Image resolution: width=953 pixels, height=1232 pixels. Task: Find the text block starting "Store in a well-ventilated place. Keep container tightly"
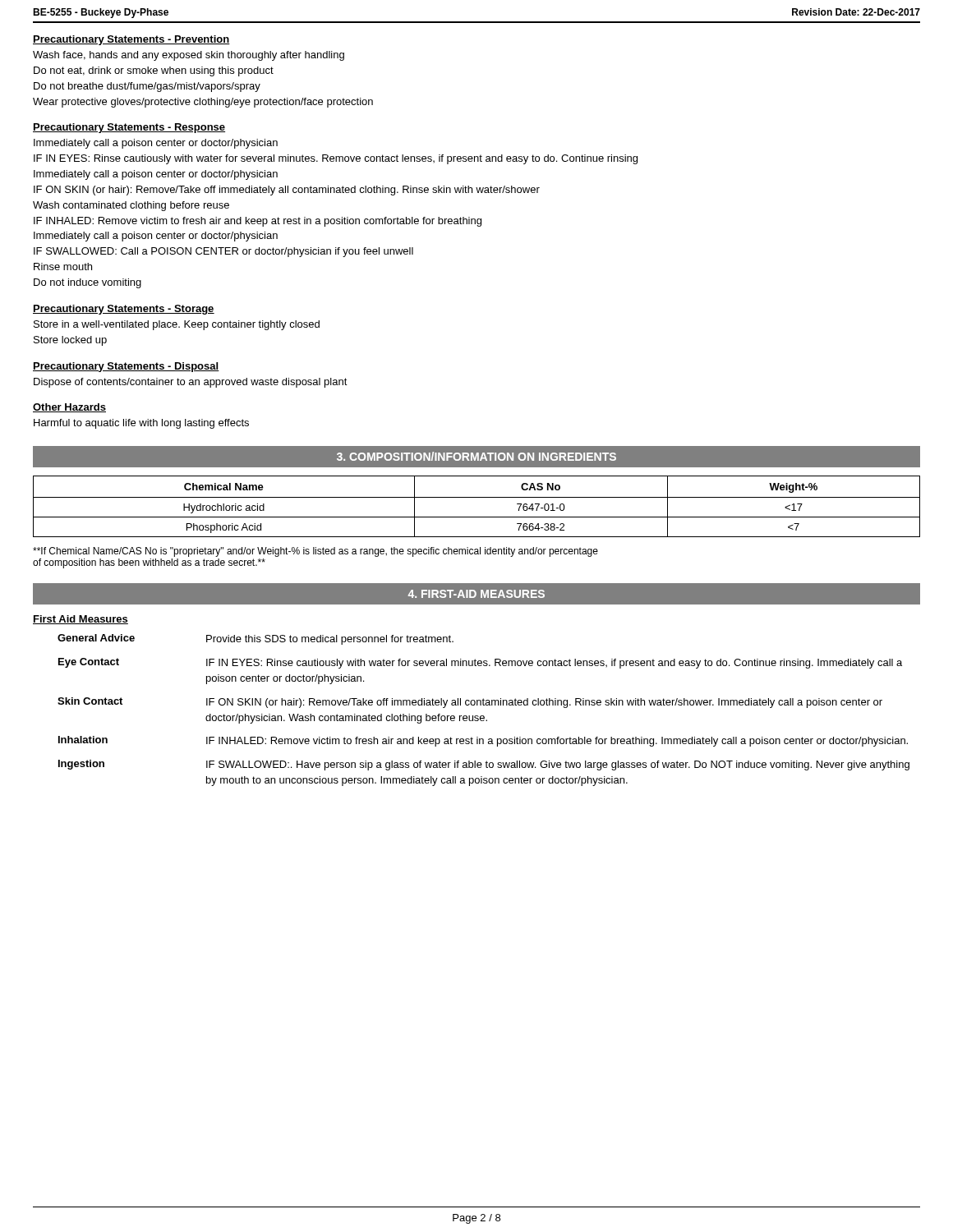[x=177, y=332]
